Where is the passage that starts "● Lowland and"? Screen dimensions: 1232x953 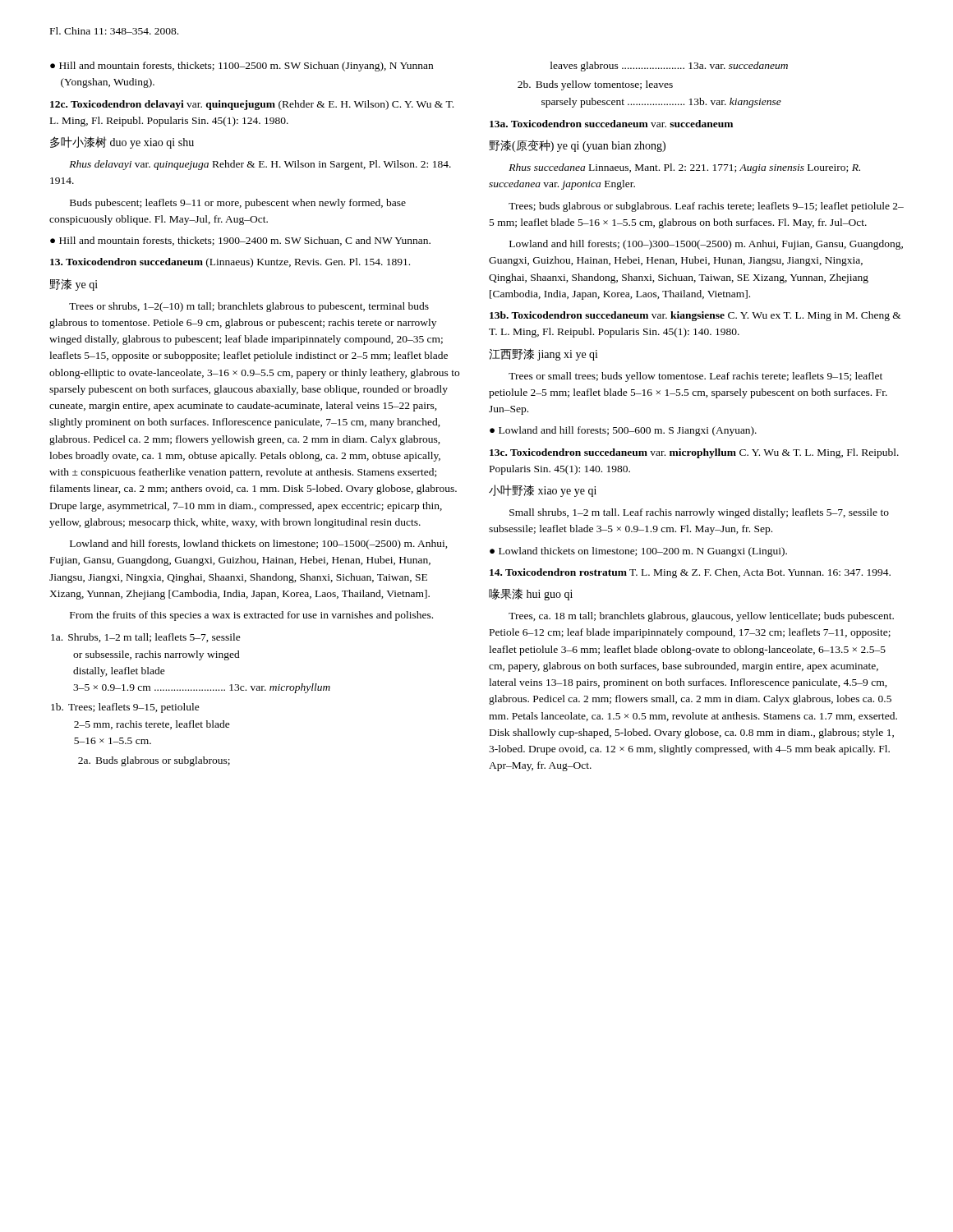[623, 430]
